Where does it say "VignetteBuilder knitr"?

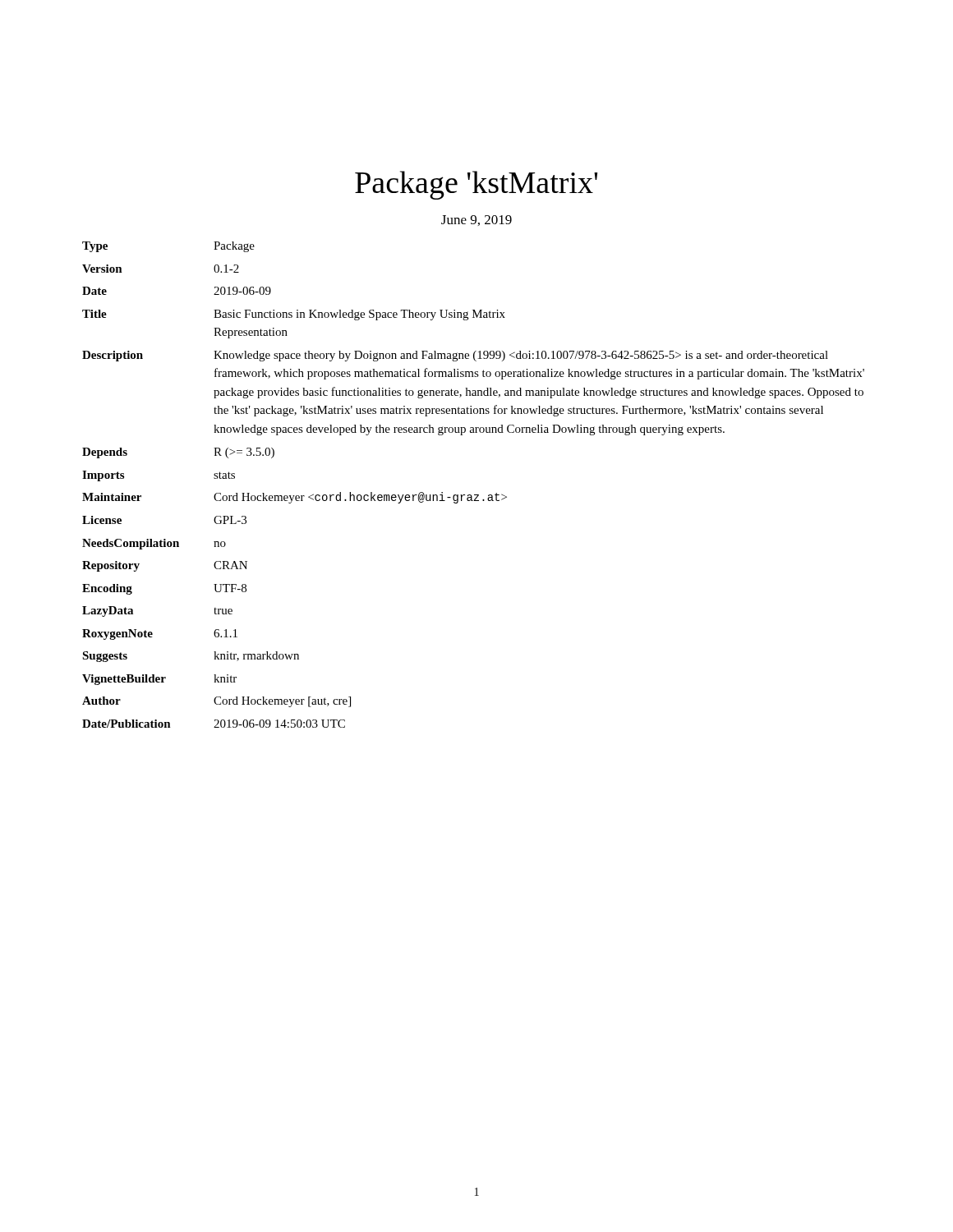point(159,680)
